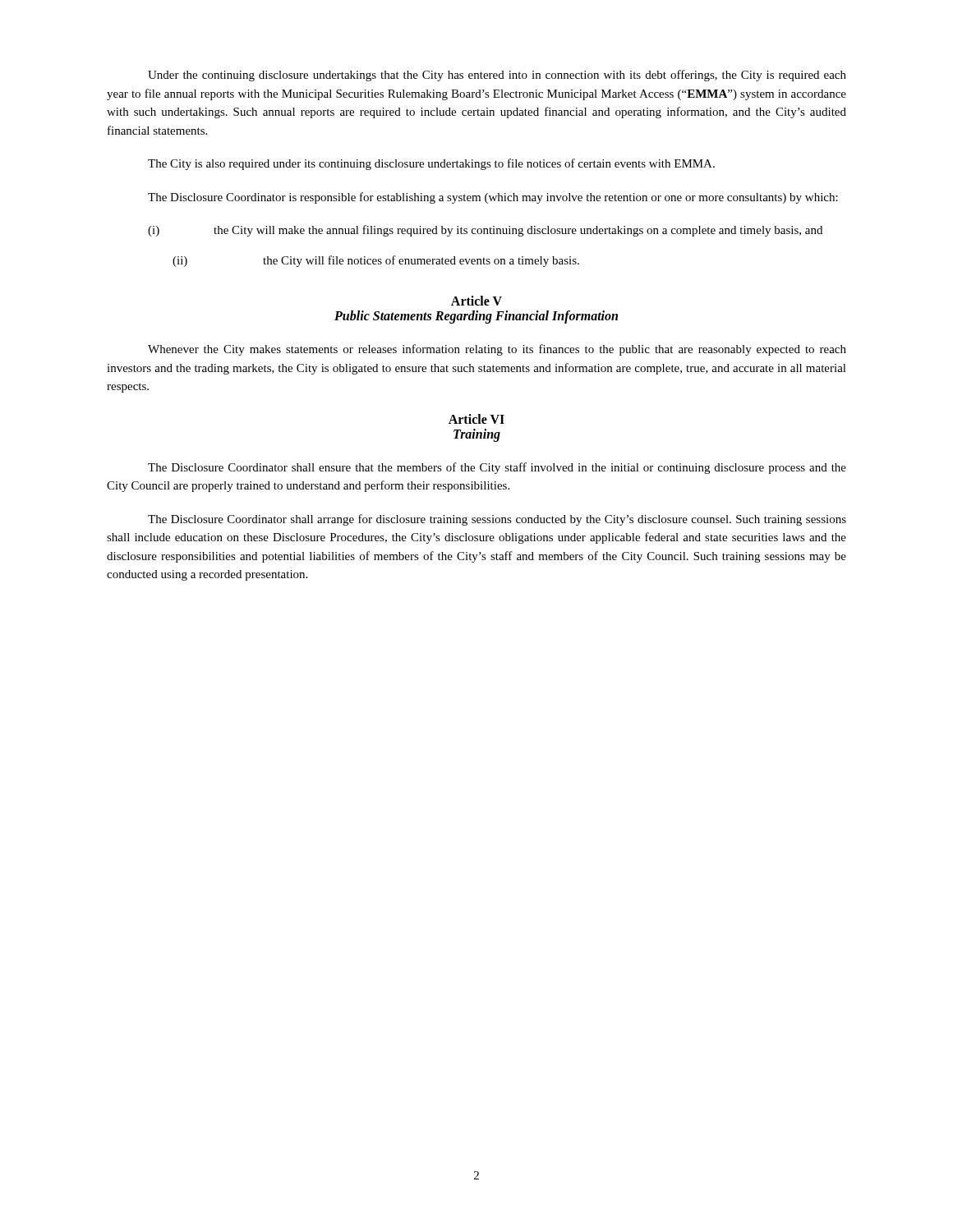Point to the block beginning "The Disclosure Coordinator shall ensure"
This screenshot has height=1232, width=953.
(476, 476)
